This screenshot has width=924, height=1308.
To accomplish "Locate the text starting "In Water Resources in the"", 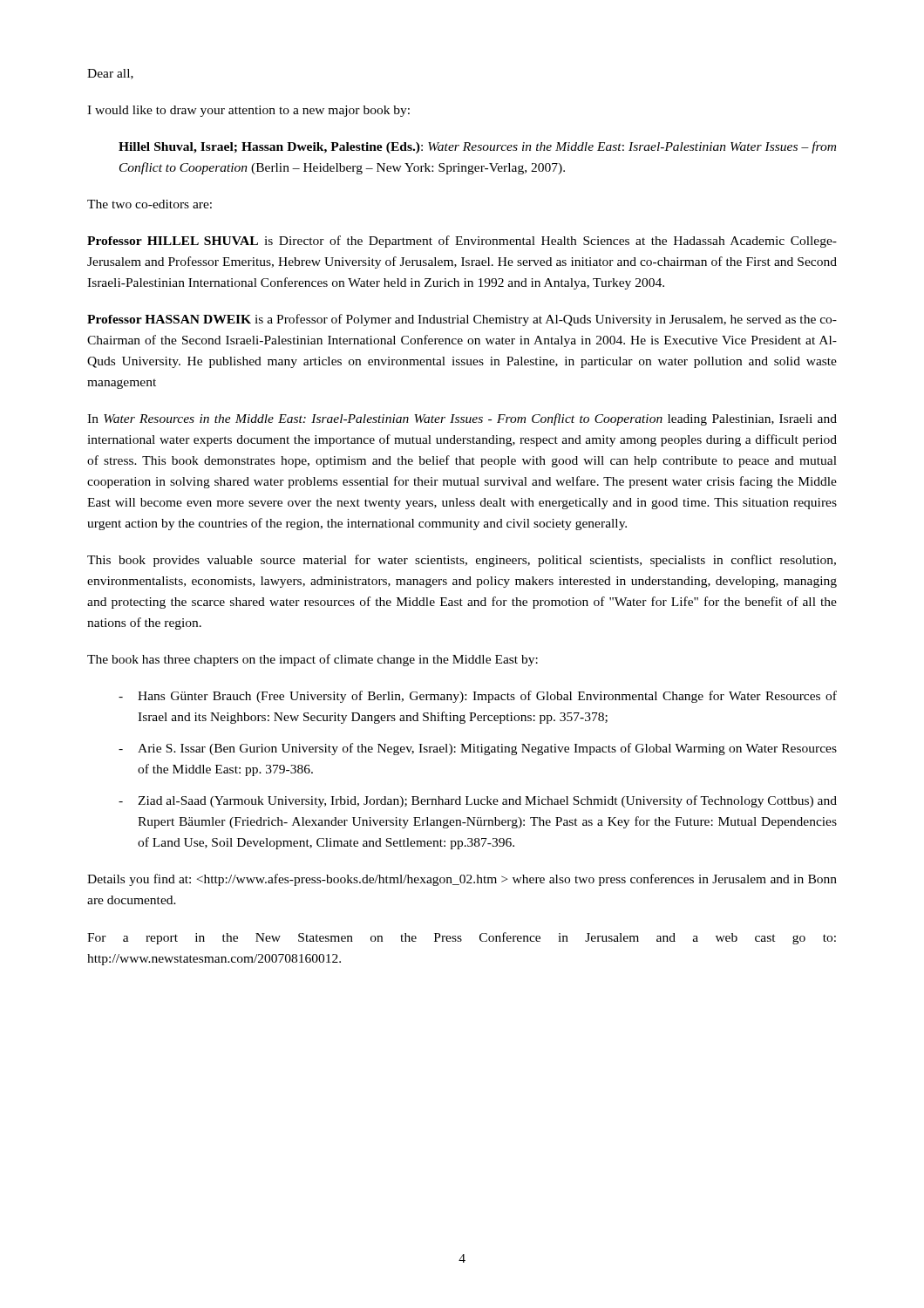I will click(462, 471).
